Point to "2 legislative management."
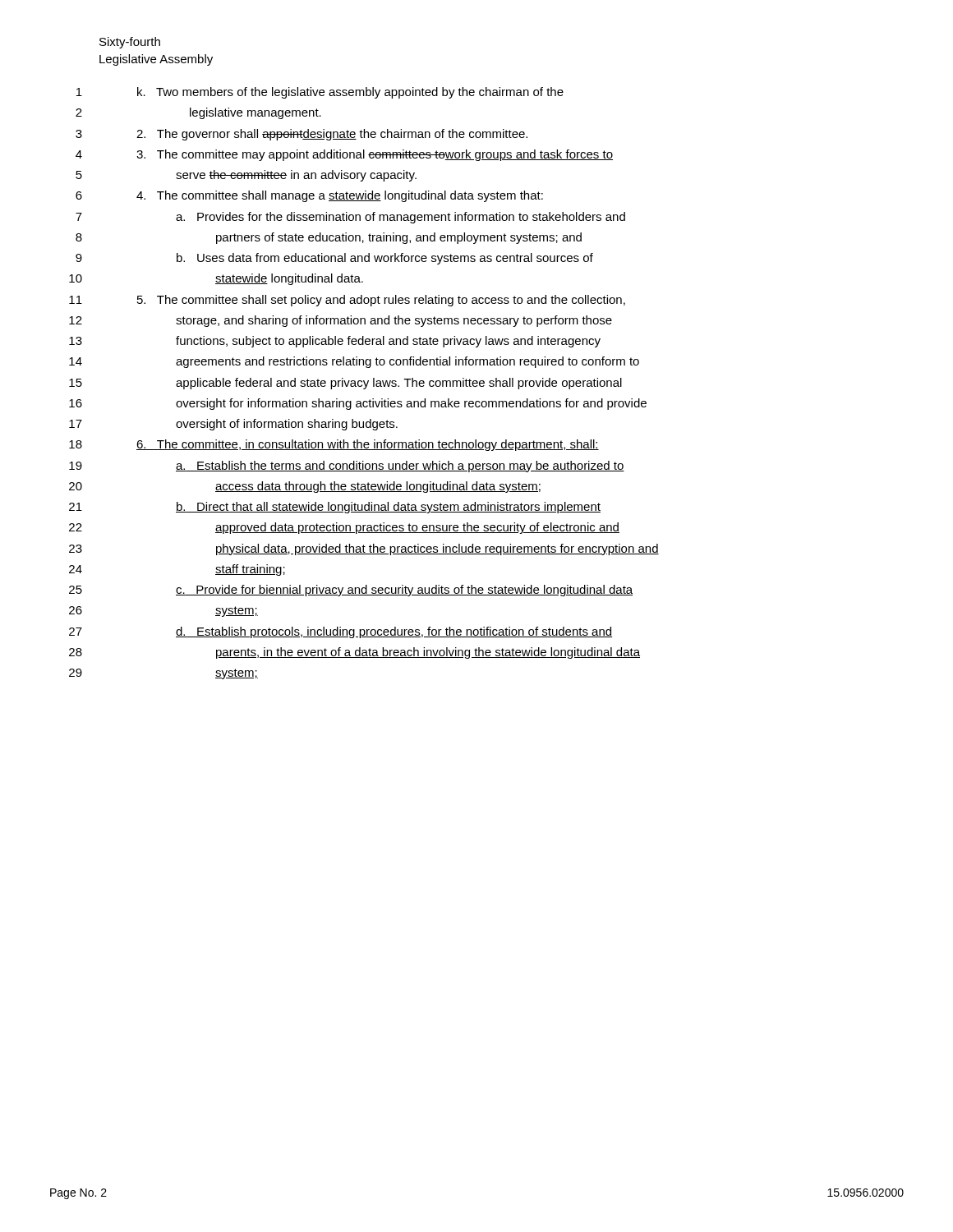 (198, 113)
